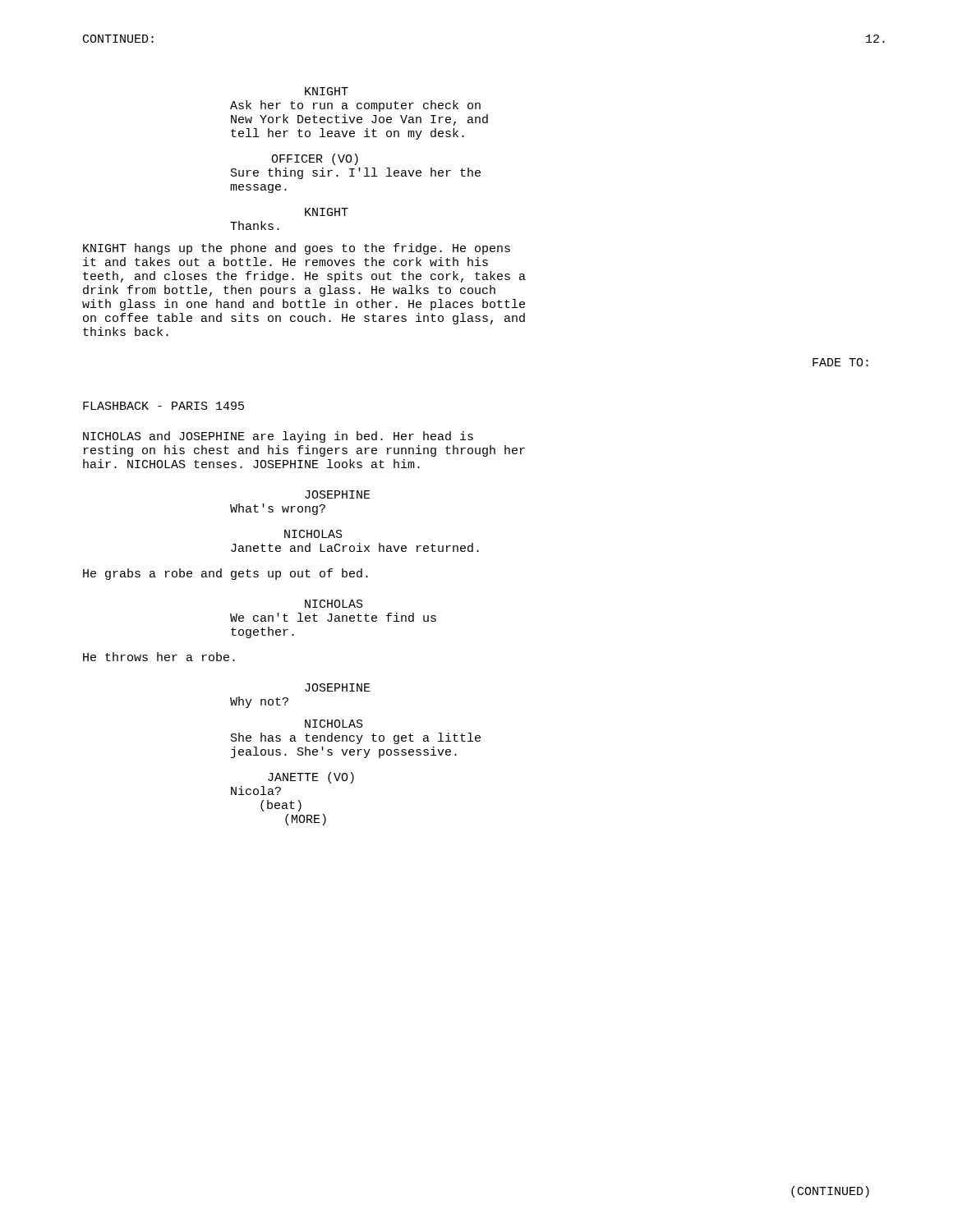
Task: Point to the block starting "NICHOLAS and JOSEPHINE are"
Action: pos(304,451)
